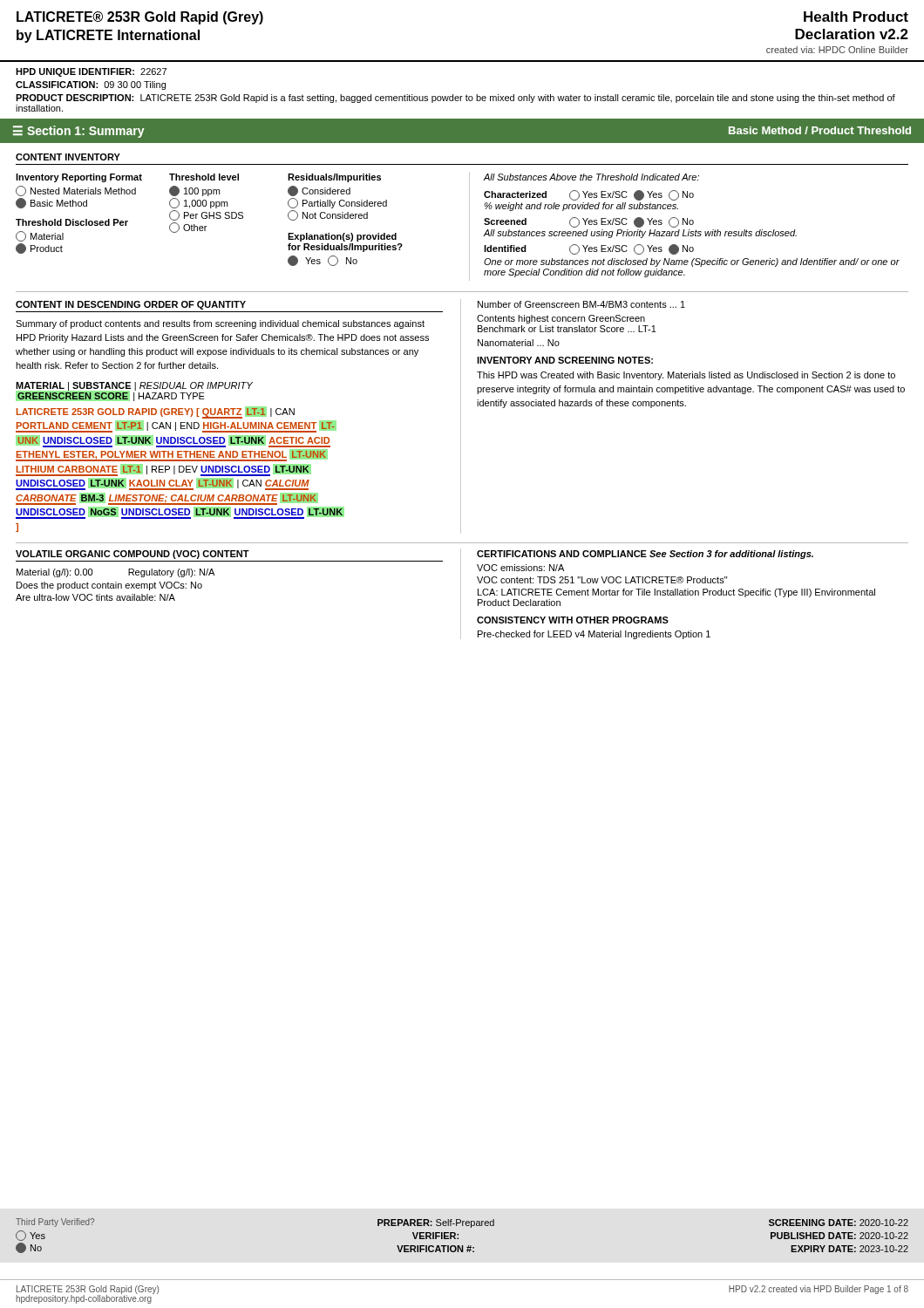Image resolution: width=924 pixels, height=1308 pixels.
Task: Find the list item that says "Not Considered"
Action: [x=328, y=215]
